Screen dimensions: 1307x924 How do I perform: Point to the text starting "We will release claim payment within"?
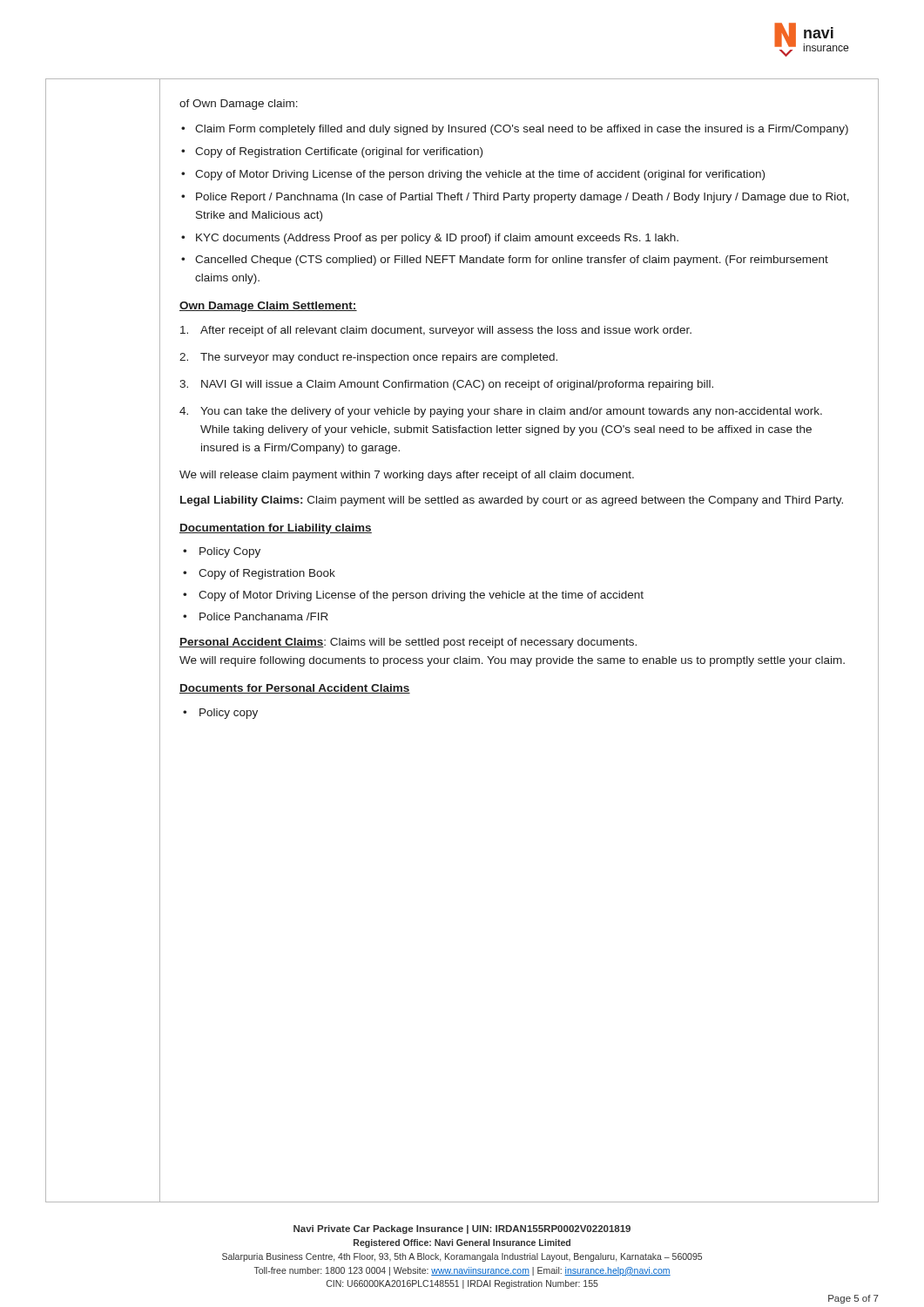click(407, 474)
